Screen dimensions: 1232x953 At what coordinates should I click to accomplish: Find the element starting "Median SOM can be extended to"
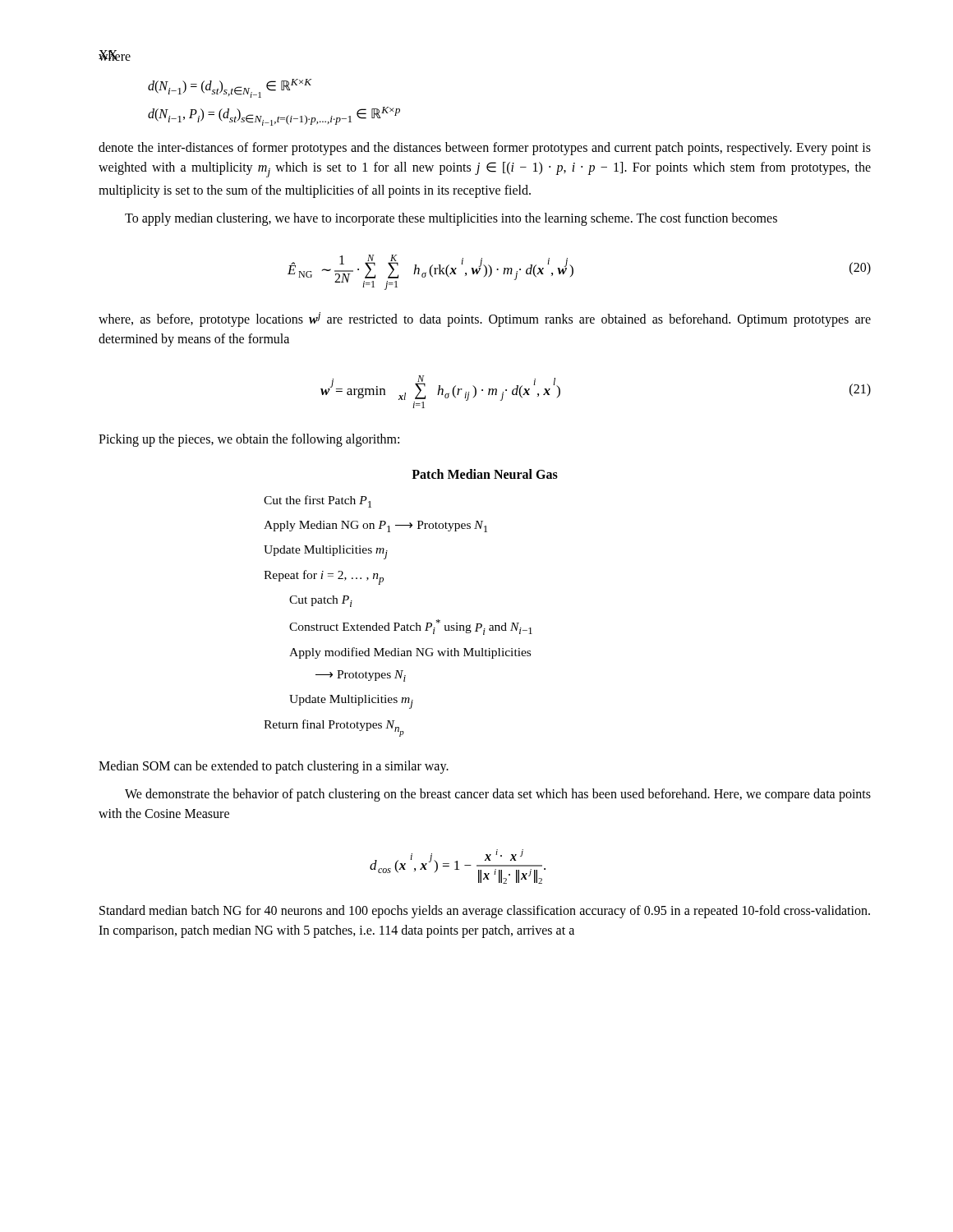click(x=485, y=790)
